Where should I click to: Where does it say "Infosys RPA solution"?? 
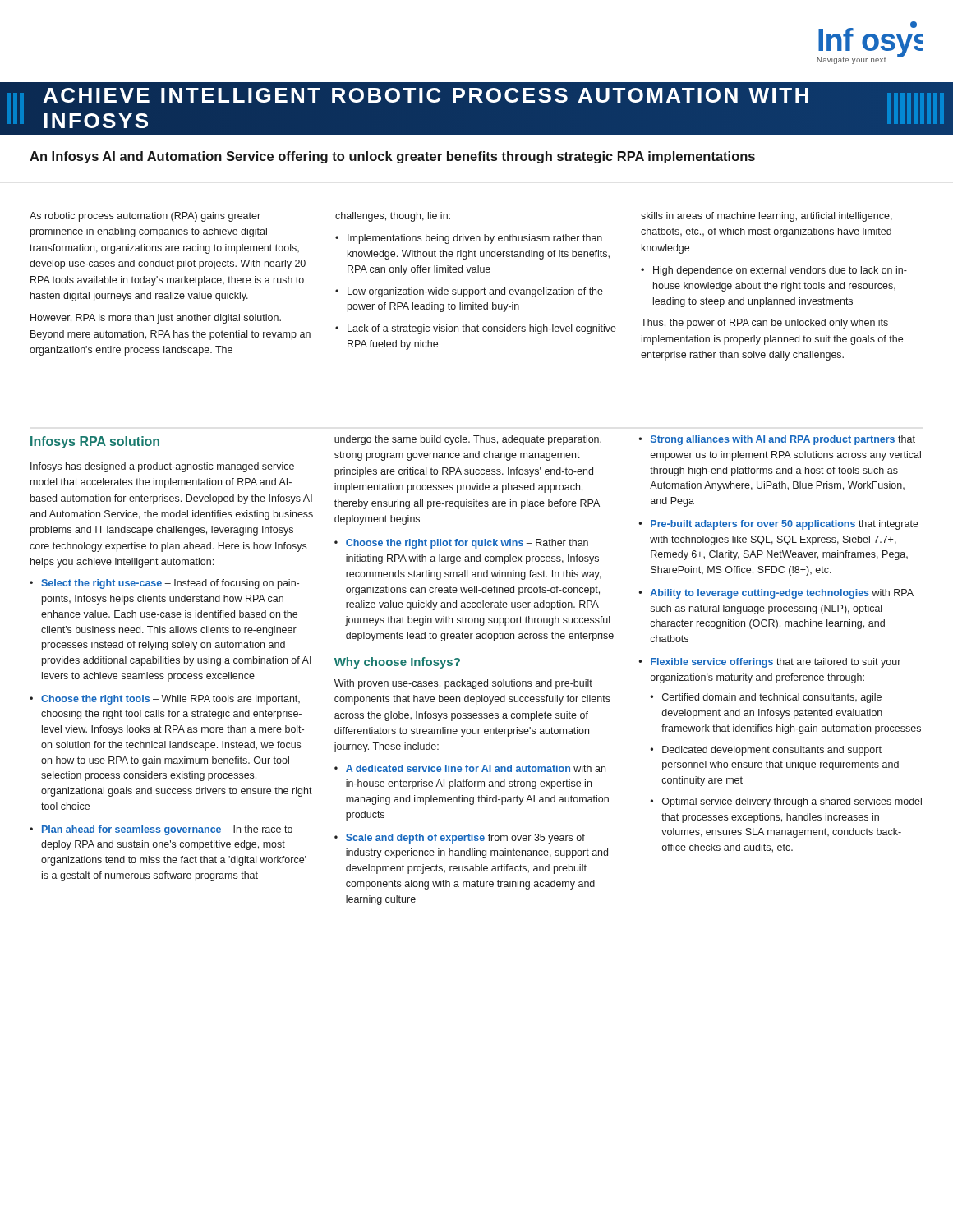95,441
